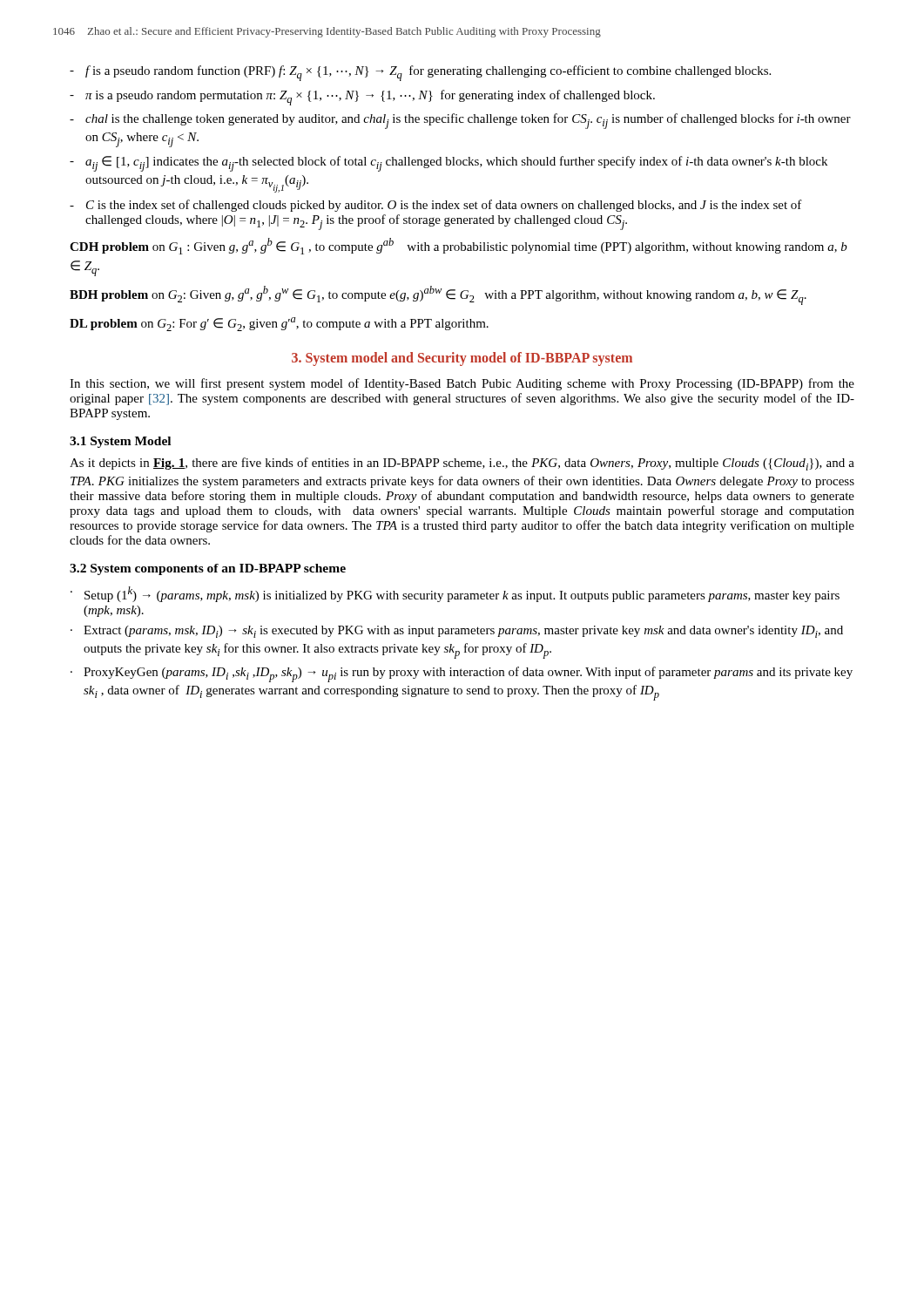Locate the text "3.1 System Model"
This screenshot has height=1307, width=924.
(120, 440)
